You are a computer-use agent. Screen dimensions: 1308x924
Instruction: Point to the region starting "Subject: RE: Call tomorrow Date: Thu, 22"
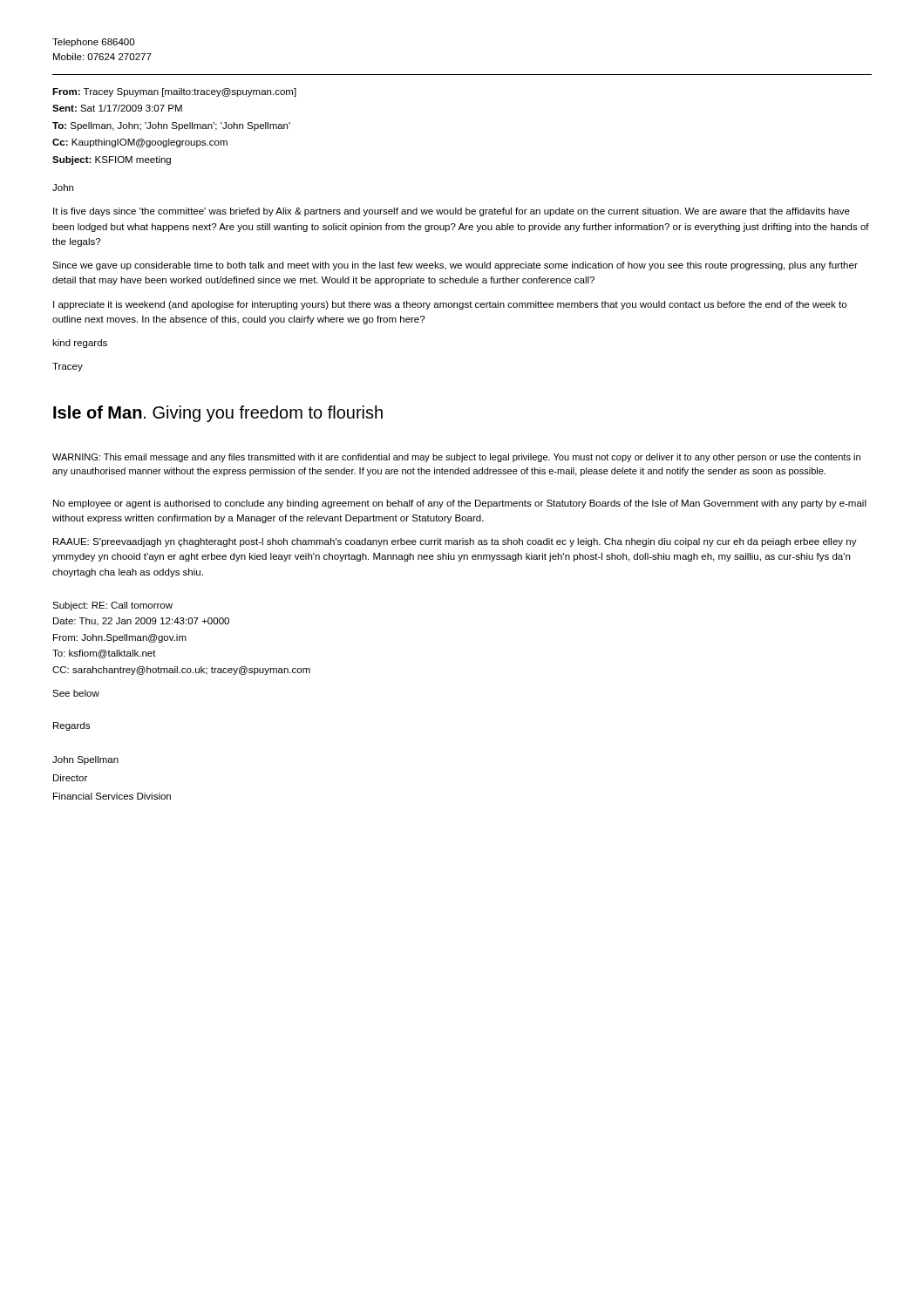(181, 637)
